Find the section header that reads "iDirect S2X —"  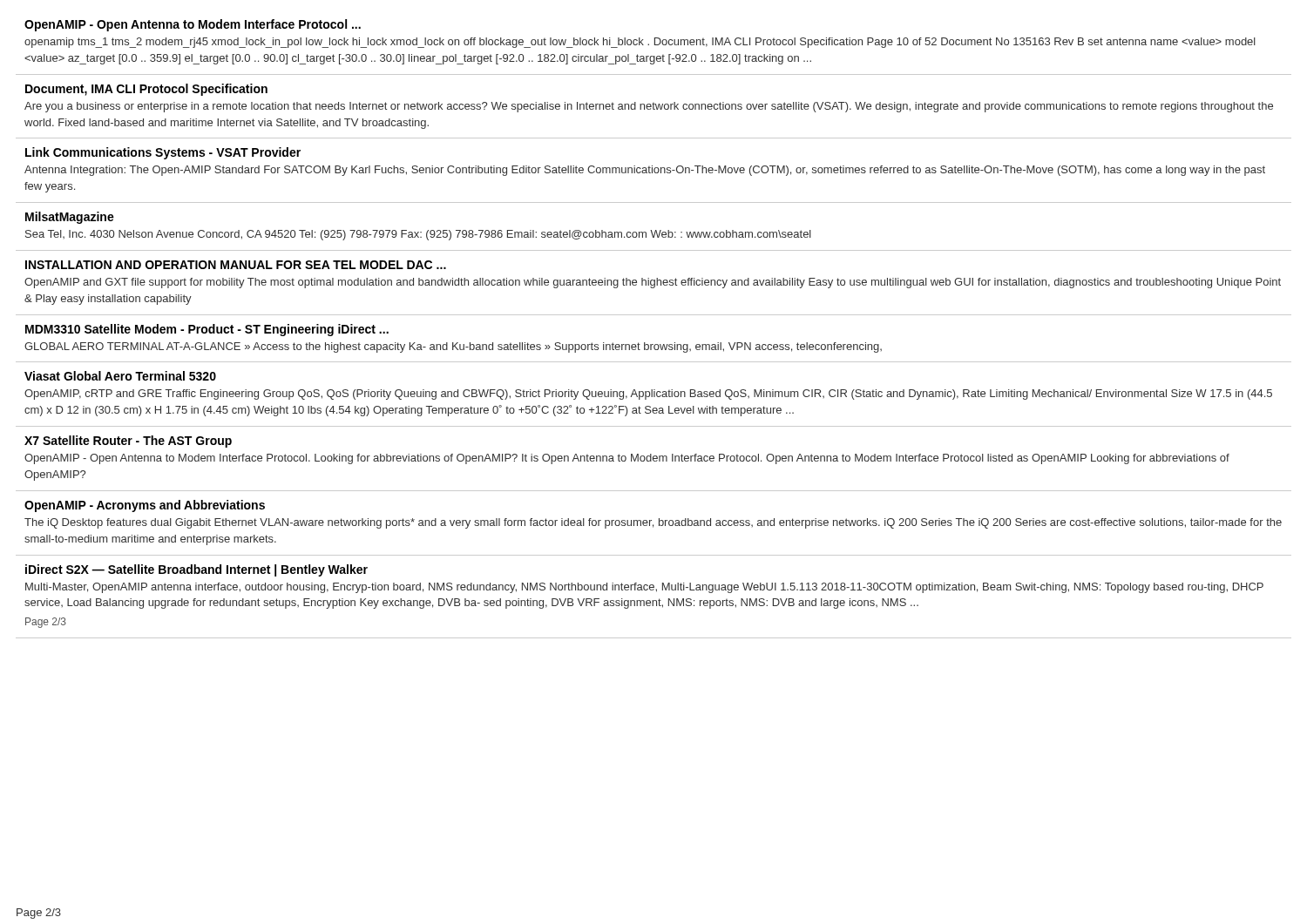(654, 596)
